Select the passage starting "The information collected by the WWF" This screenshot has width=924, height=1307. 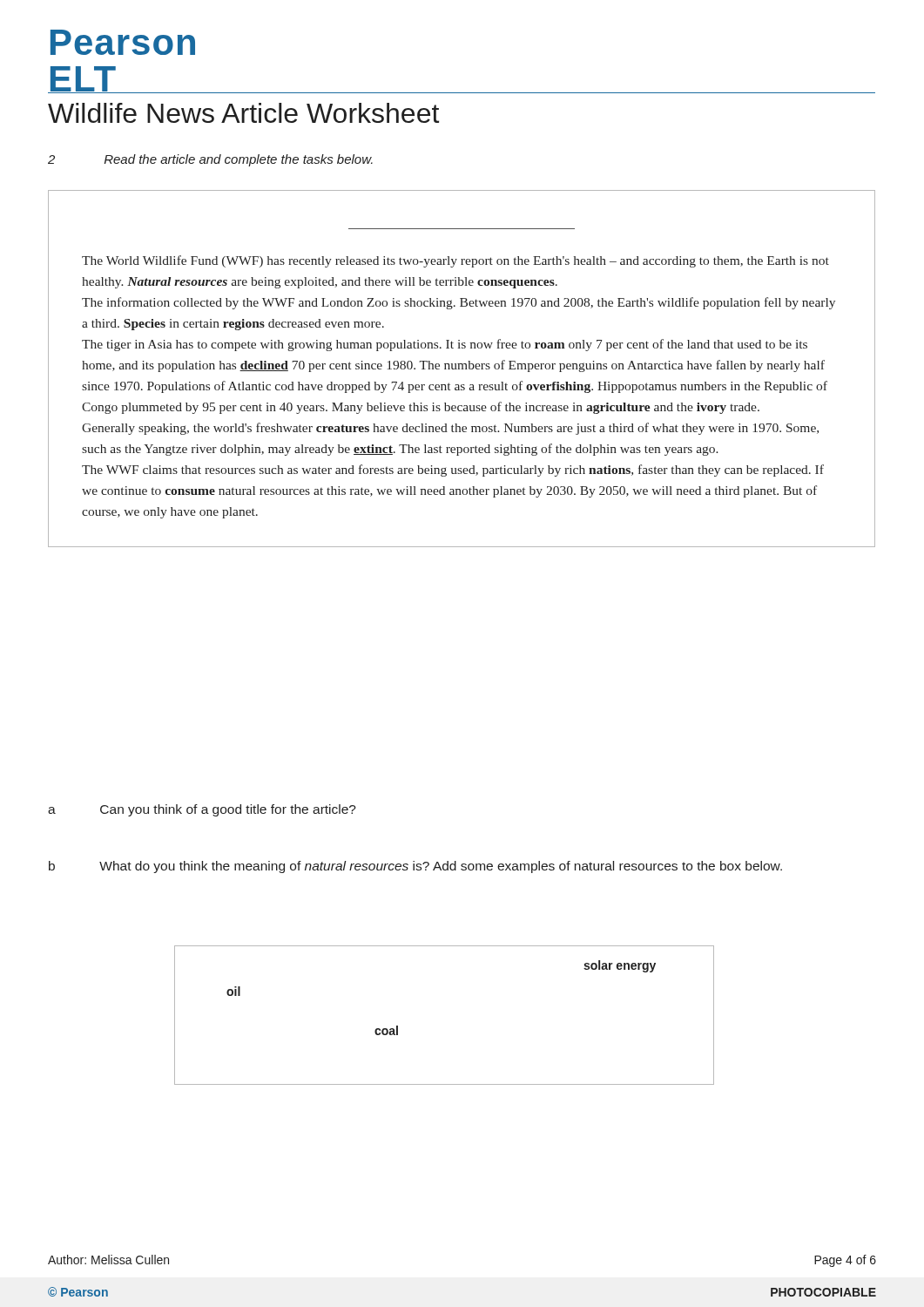pos(462,313)
